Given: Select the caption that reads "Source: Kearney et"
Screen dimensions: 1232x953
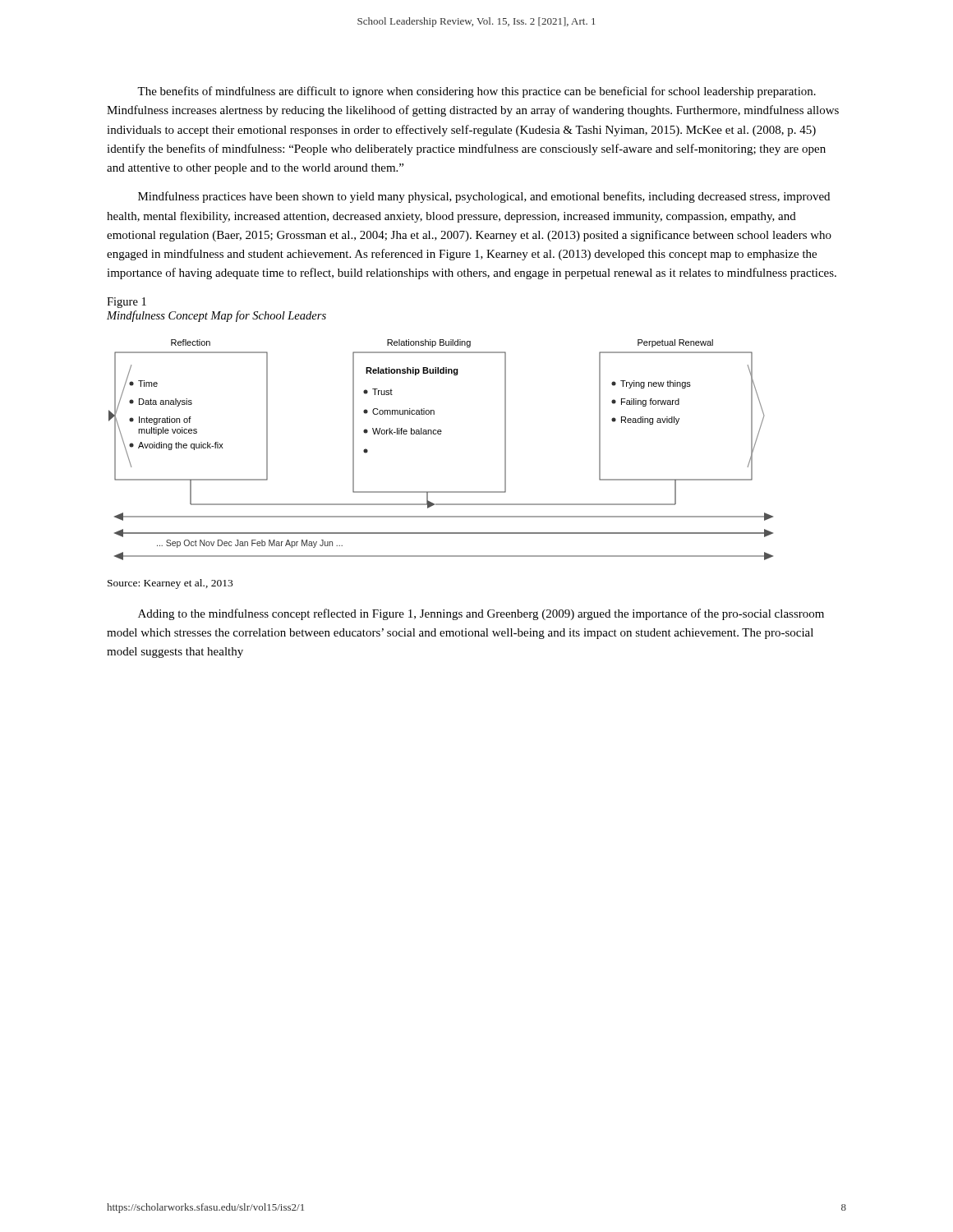Looking at the screenshot, I should pyautogui.click(x=170, y=582).
